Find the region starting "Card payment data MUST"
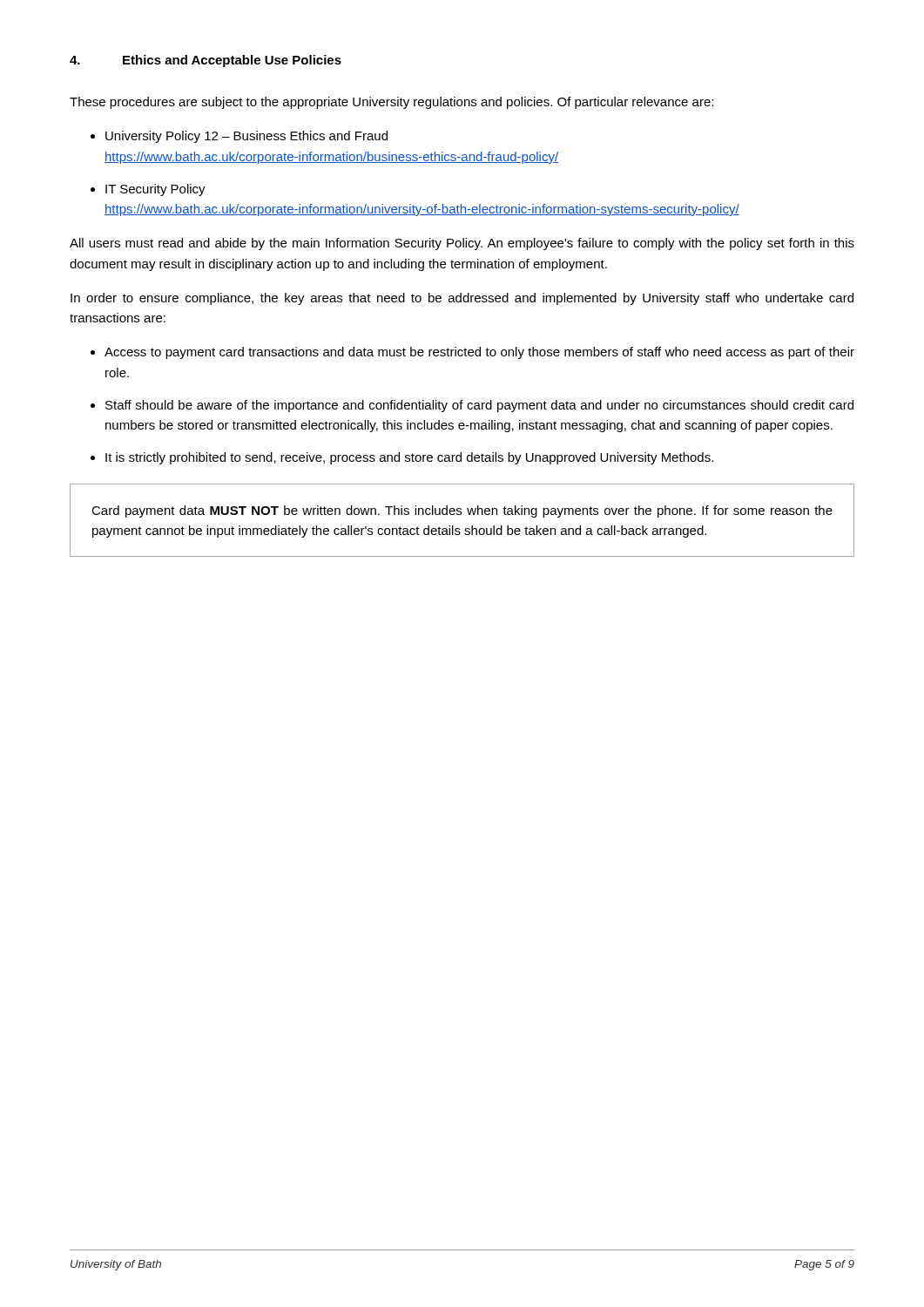The height and width of the screenshot is (1307, 924). pos(462,520)
